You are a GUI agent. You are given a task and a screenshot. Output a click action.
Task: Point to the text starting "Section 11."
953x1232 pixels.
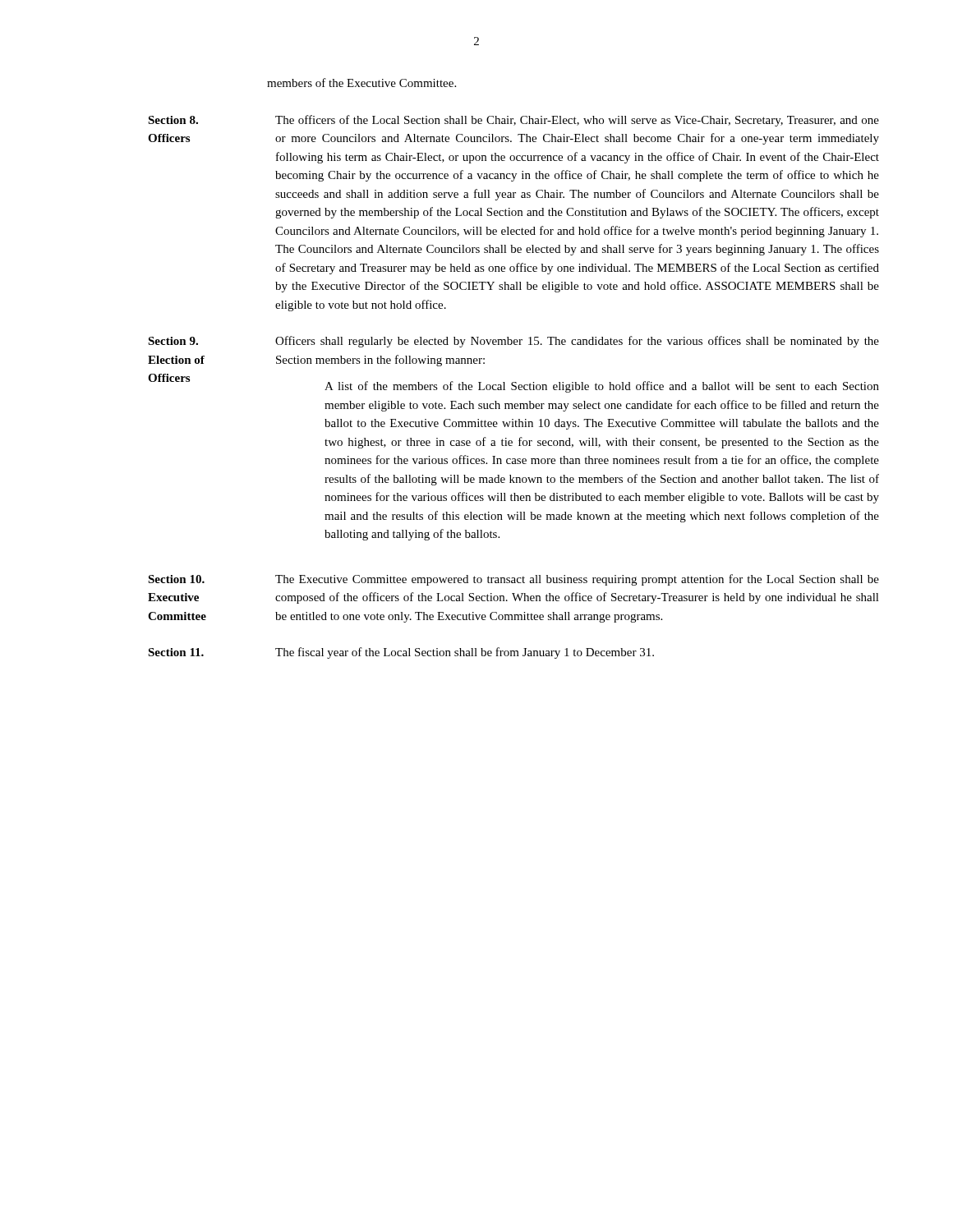[x=176, y=652]
